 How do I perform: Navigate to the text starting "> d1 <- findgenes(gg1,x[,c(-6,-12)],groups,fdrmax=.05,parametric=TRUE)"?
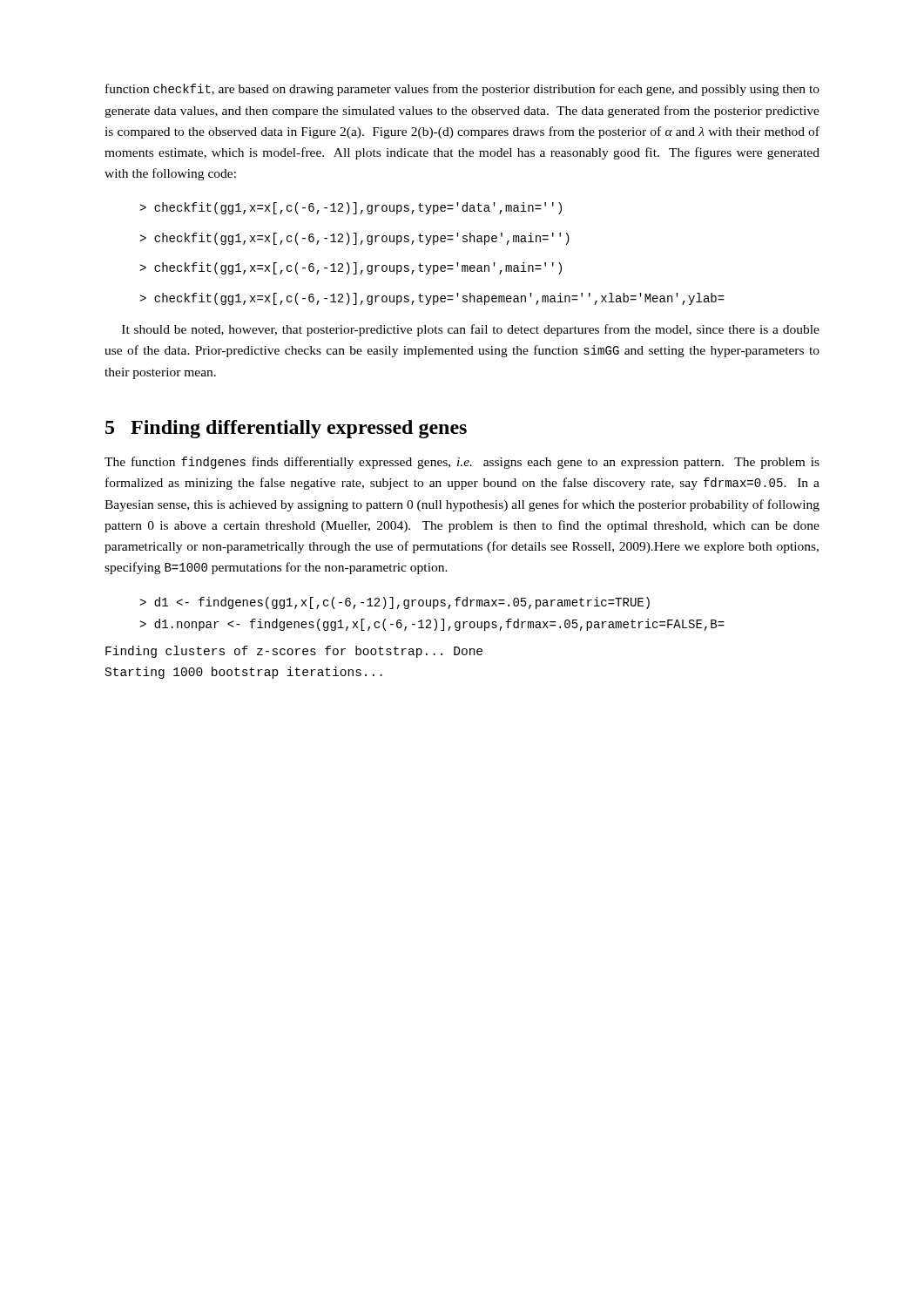[395, 603]
